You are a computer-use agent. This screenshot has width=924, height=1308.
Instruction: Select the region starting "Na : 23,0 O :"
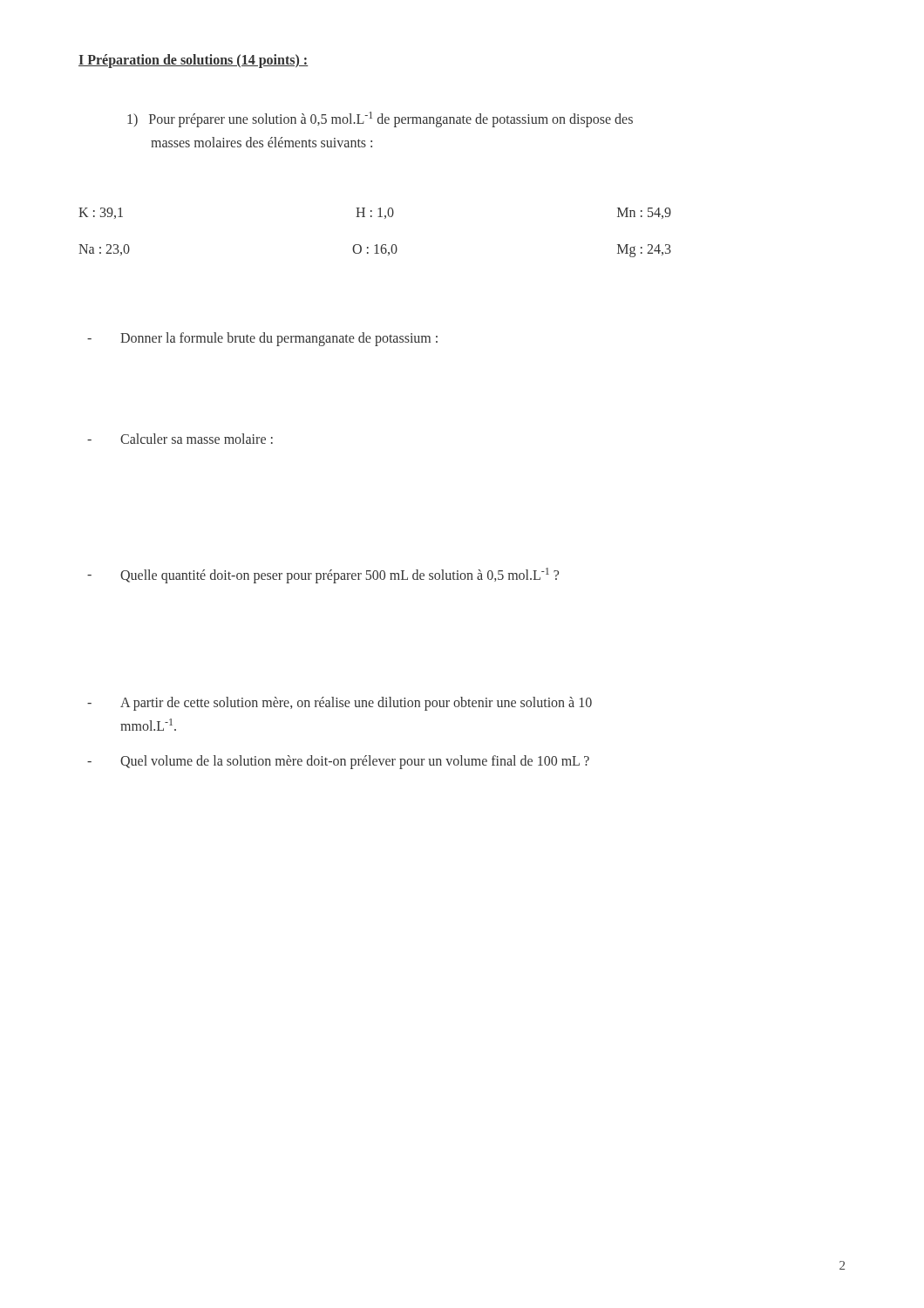(384, 249)
